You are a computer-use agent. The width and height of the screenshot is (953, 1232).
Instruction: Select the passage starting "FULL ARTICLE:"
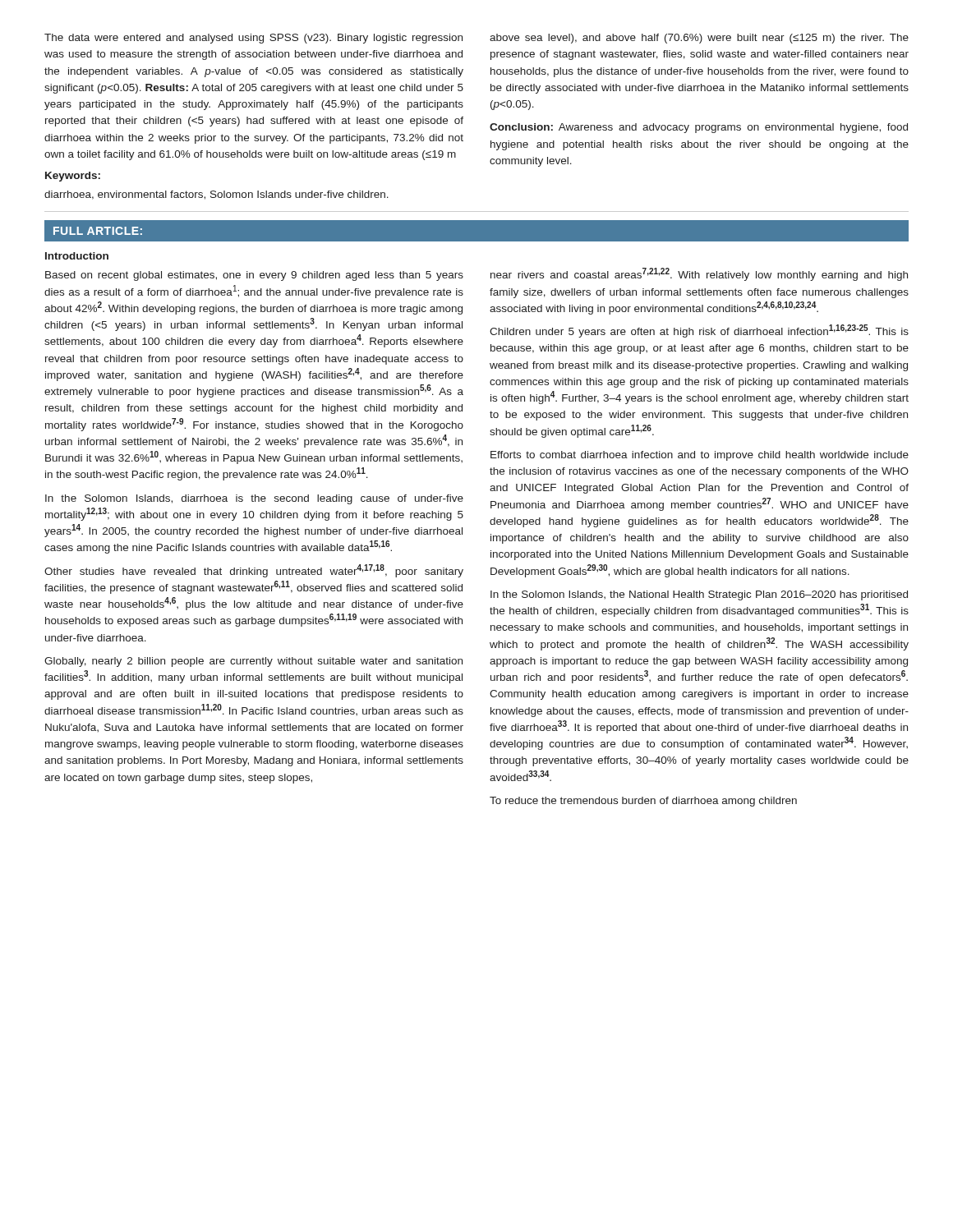click(x=98, y=231)
